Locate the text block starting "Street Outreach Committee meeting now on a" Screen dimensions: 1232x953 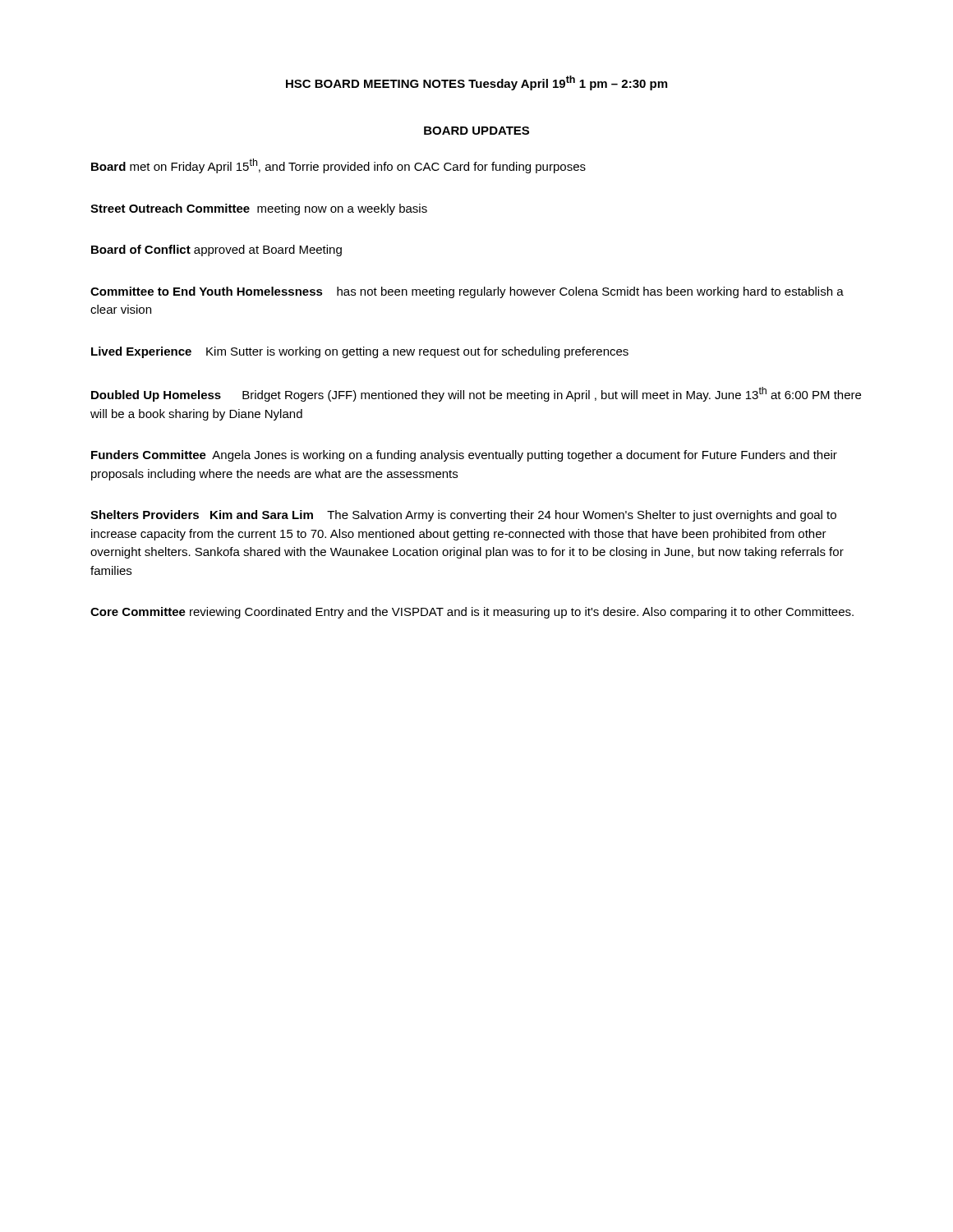(x=259, y=208)
